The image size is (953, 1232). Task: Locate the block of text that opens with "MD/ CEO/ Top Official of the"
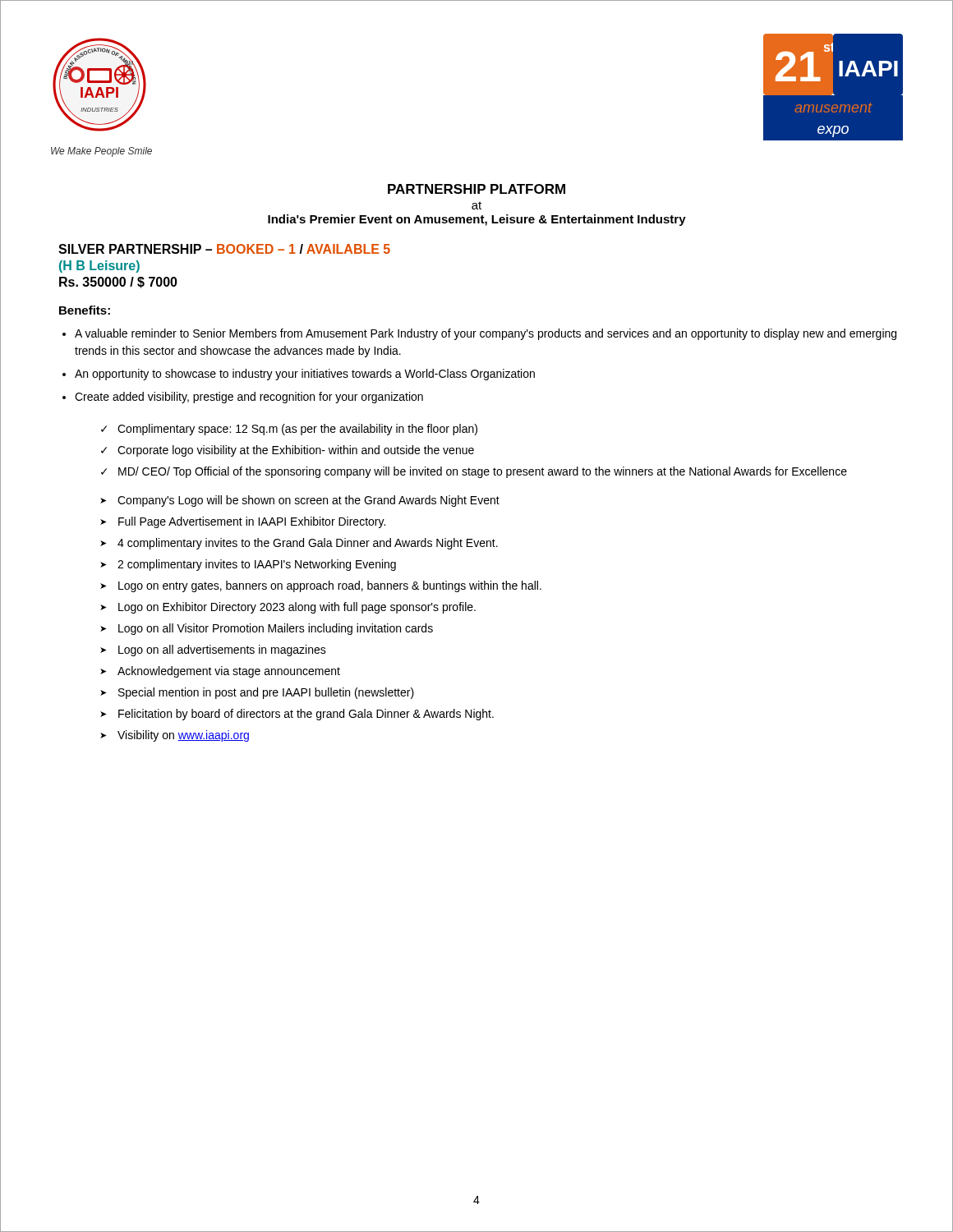pyautogui.click(x=482, y=471)
